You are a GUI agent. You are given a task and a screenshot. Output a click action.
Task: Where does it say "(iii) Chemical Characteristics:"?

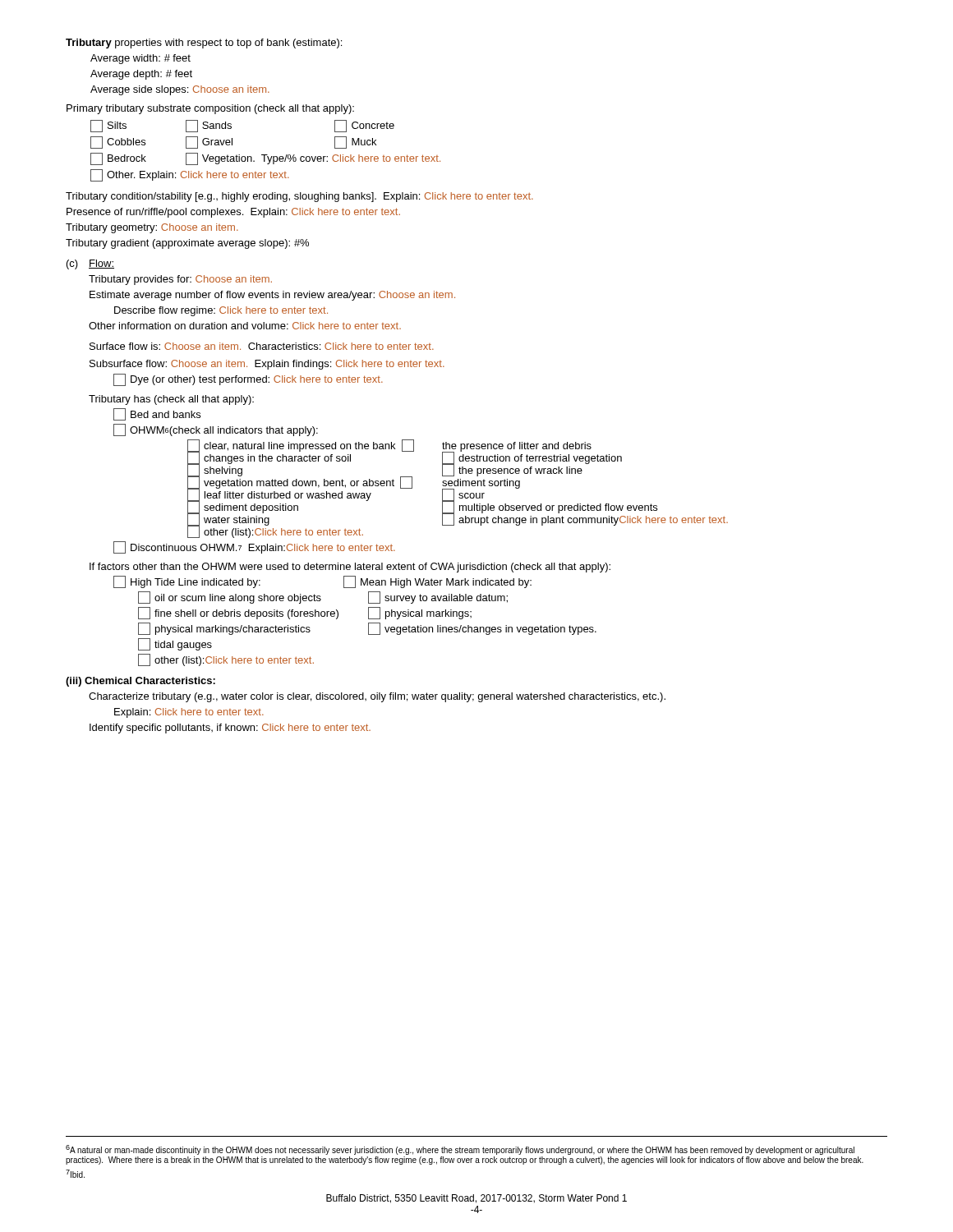(x=141, y=681)
